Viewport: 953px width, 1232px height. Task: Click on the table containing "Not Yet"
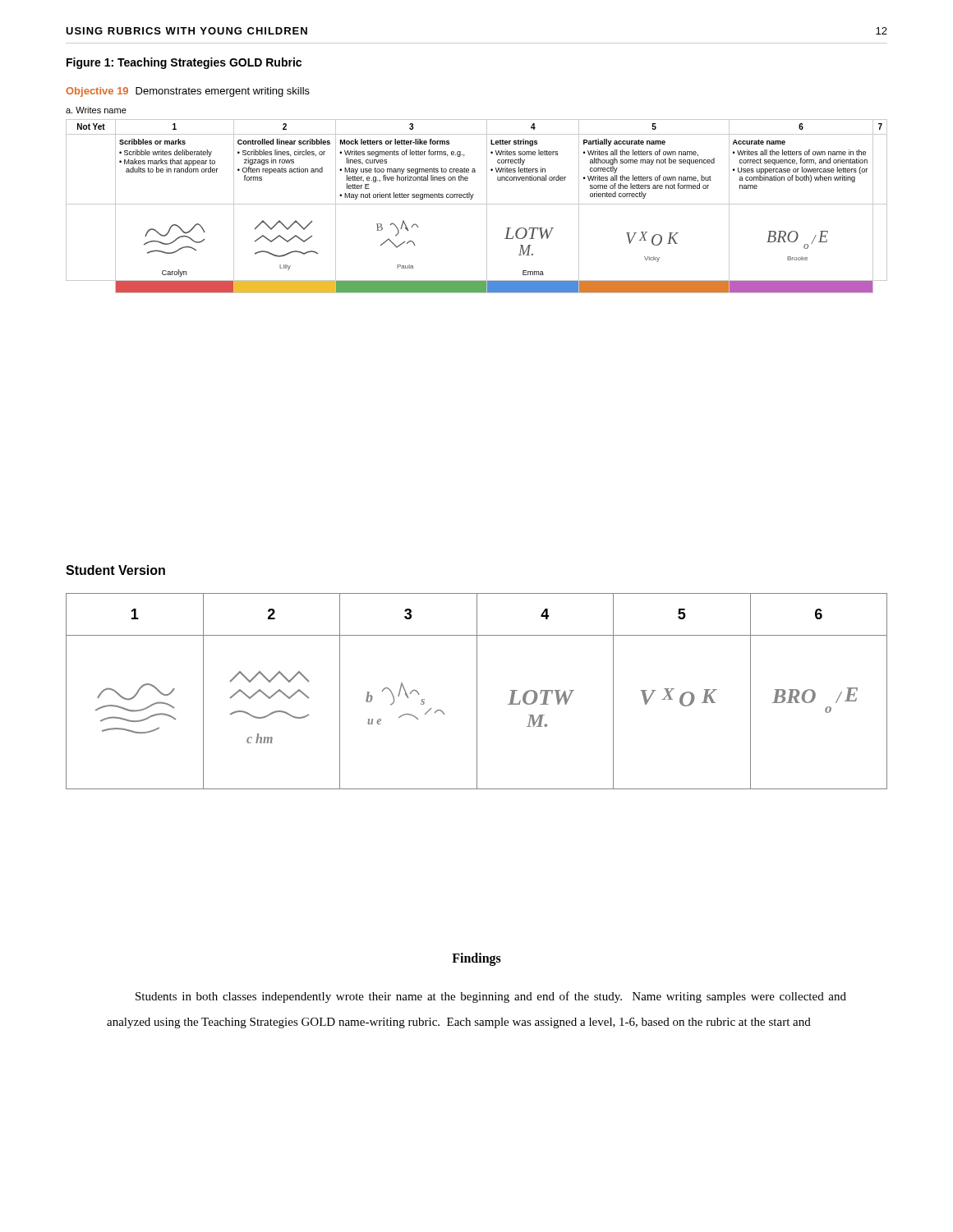click(x=476, y=206)
